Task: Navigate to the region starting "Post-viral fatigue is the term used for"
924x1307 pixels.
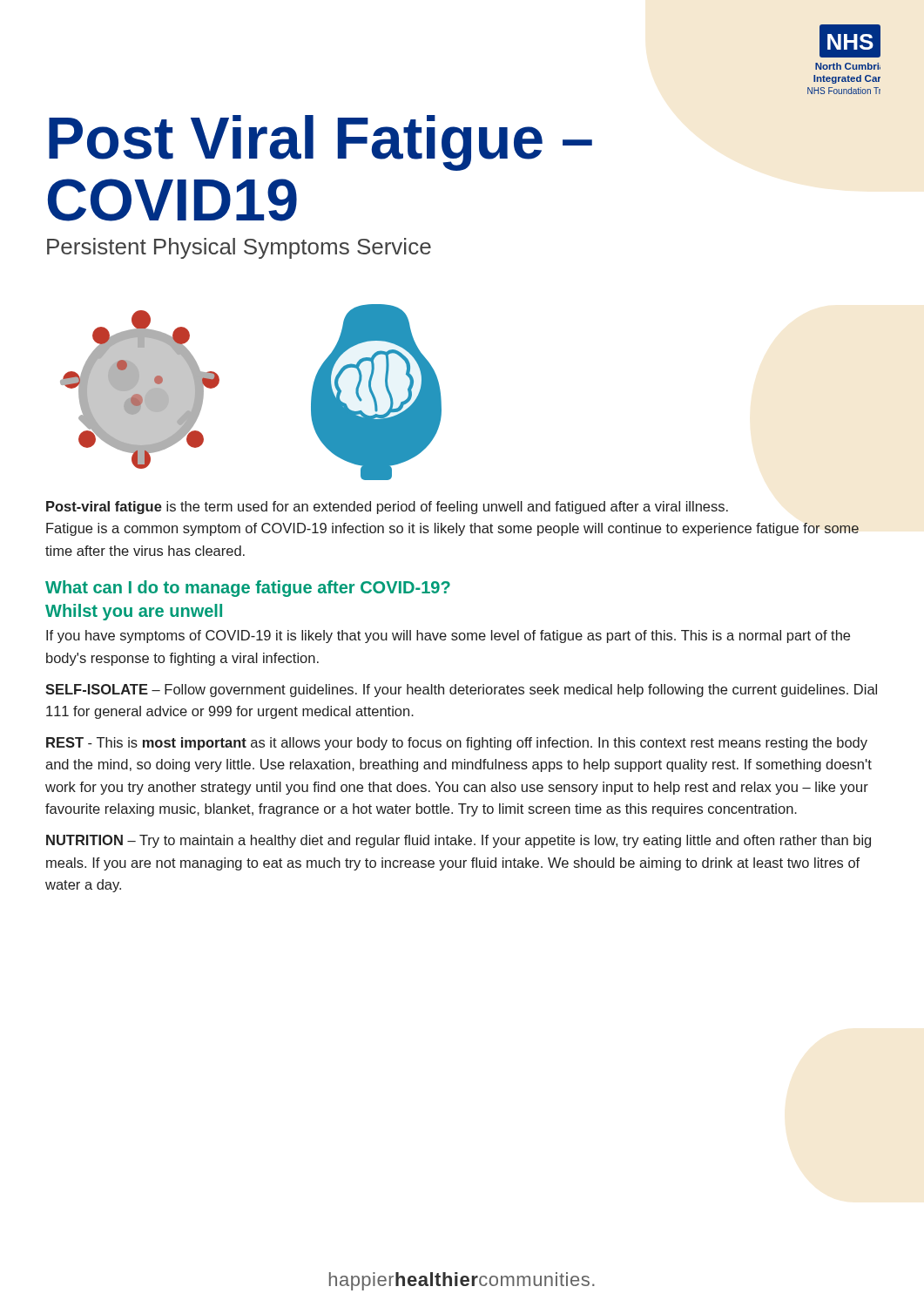Action: point(452,528)
